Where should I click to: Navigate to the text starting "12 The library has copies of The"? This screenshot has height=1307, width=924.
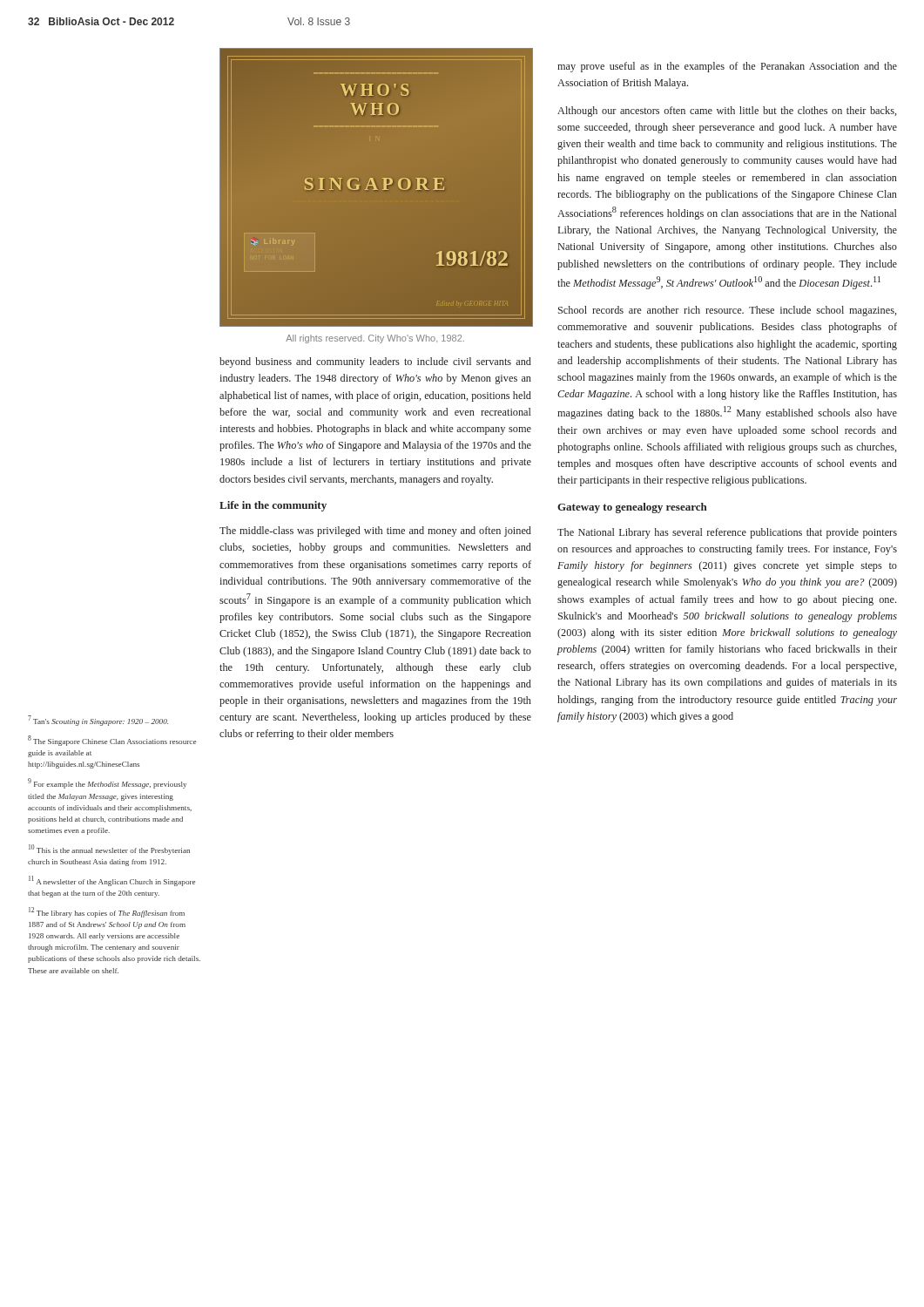pos(114,940)
